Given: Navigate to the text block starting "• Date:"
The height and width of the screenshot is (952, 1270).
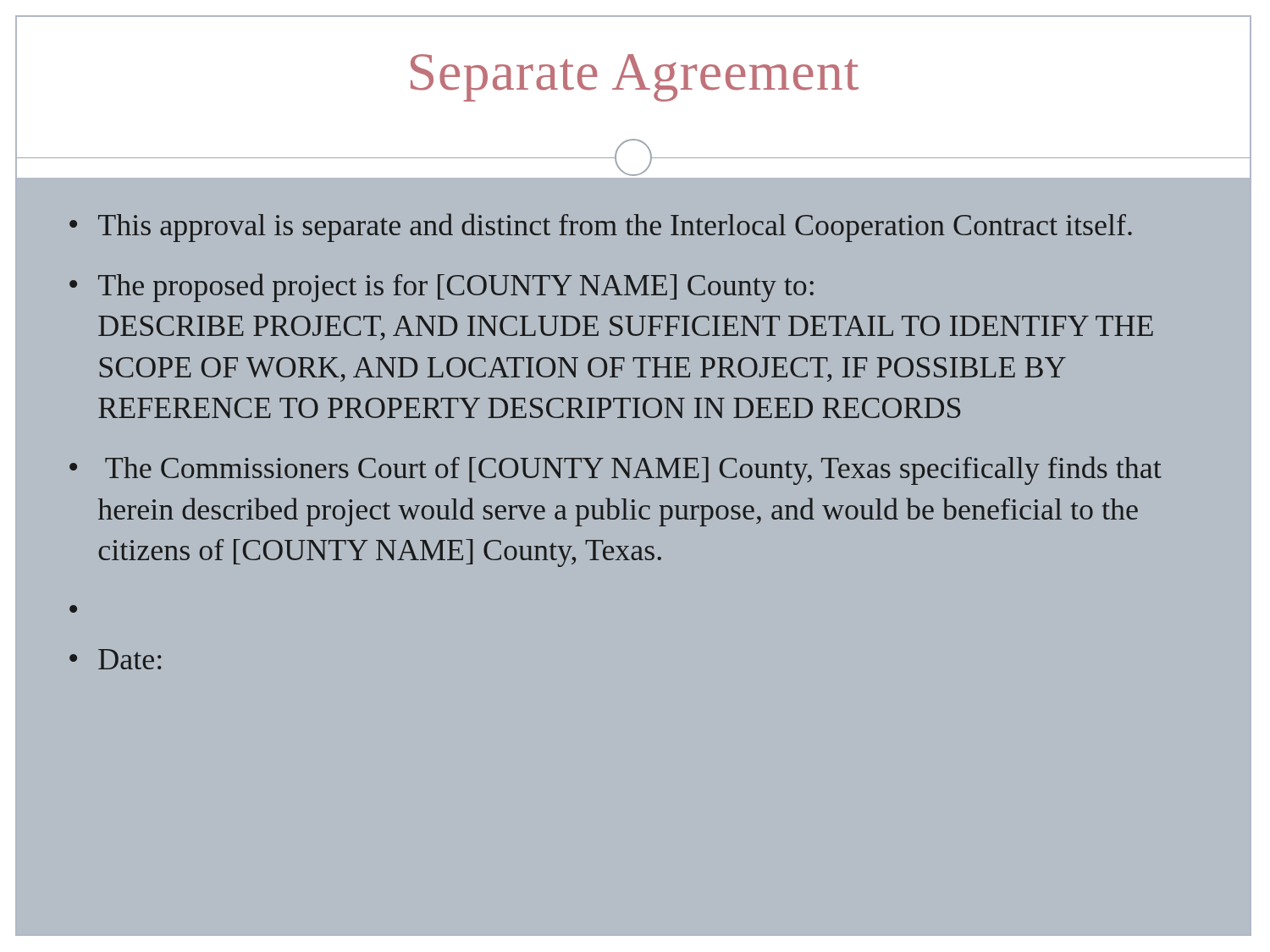Looking at the screenshot, I should tap(116, 659).
